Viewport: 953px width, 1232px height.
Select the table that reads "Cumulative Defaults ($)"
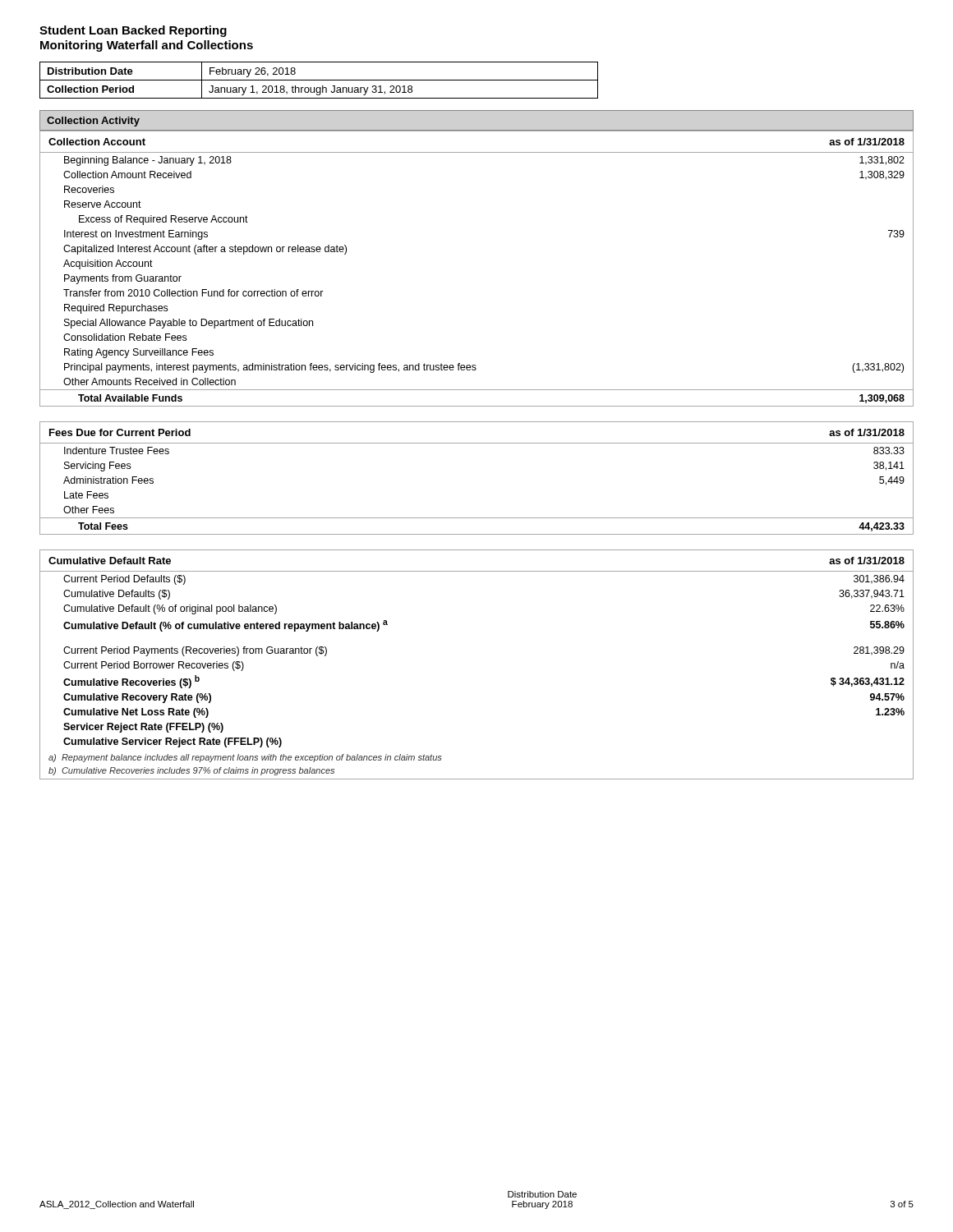[476, 665]
